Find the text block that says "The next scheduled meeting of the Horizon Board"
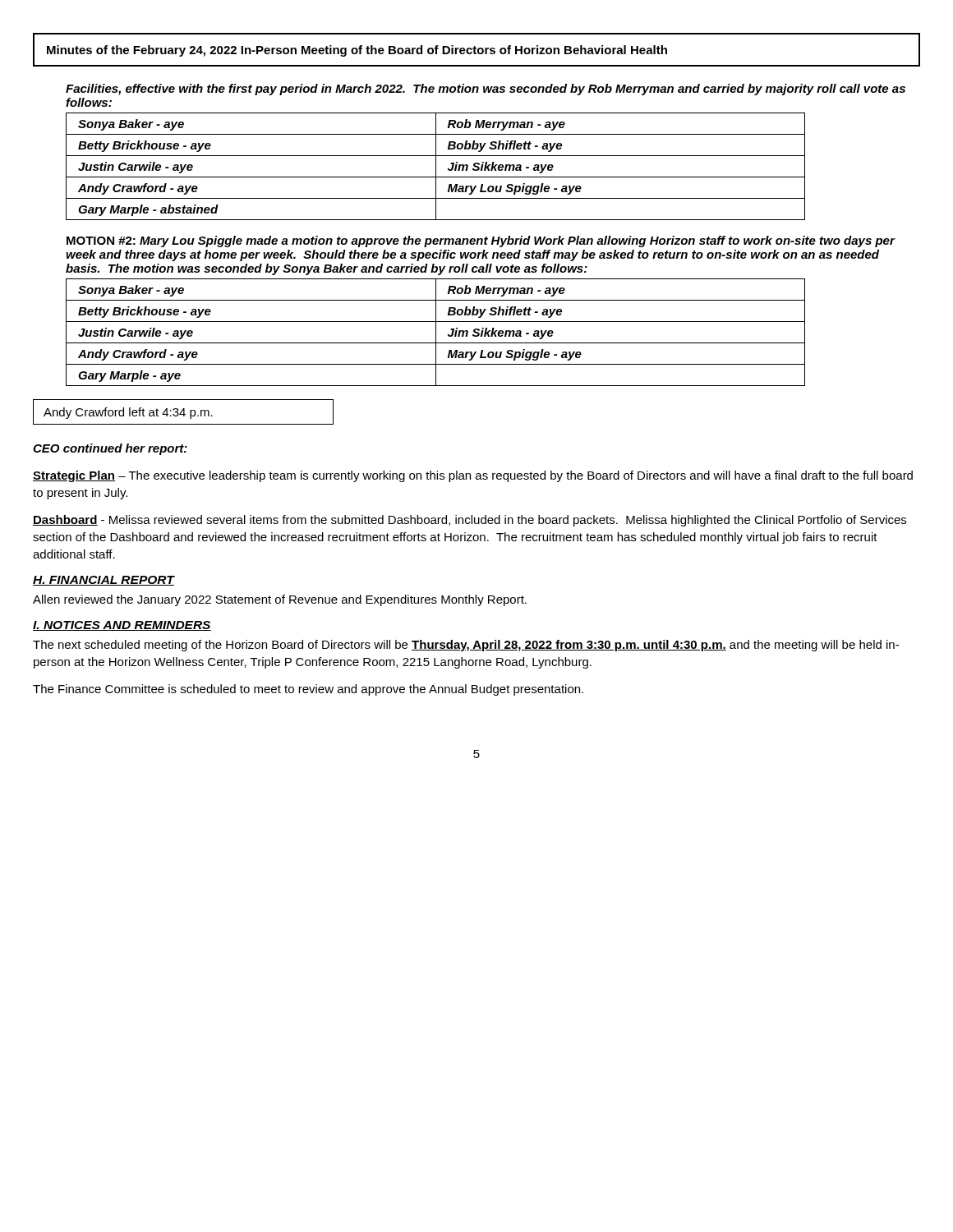 point(466,653)
